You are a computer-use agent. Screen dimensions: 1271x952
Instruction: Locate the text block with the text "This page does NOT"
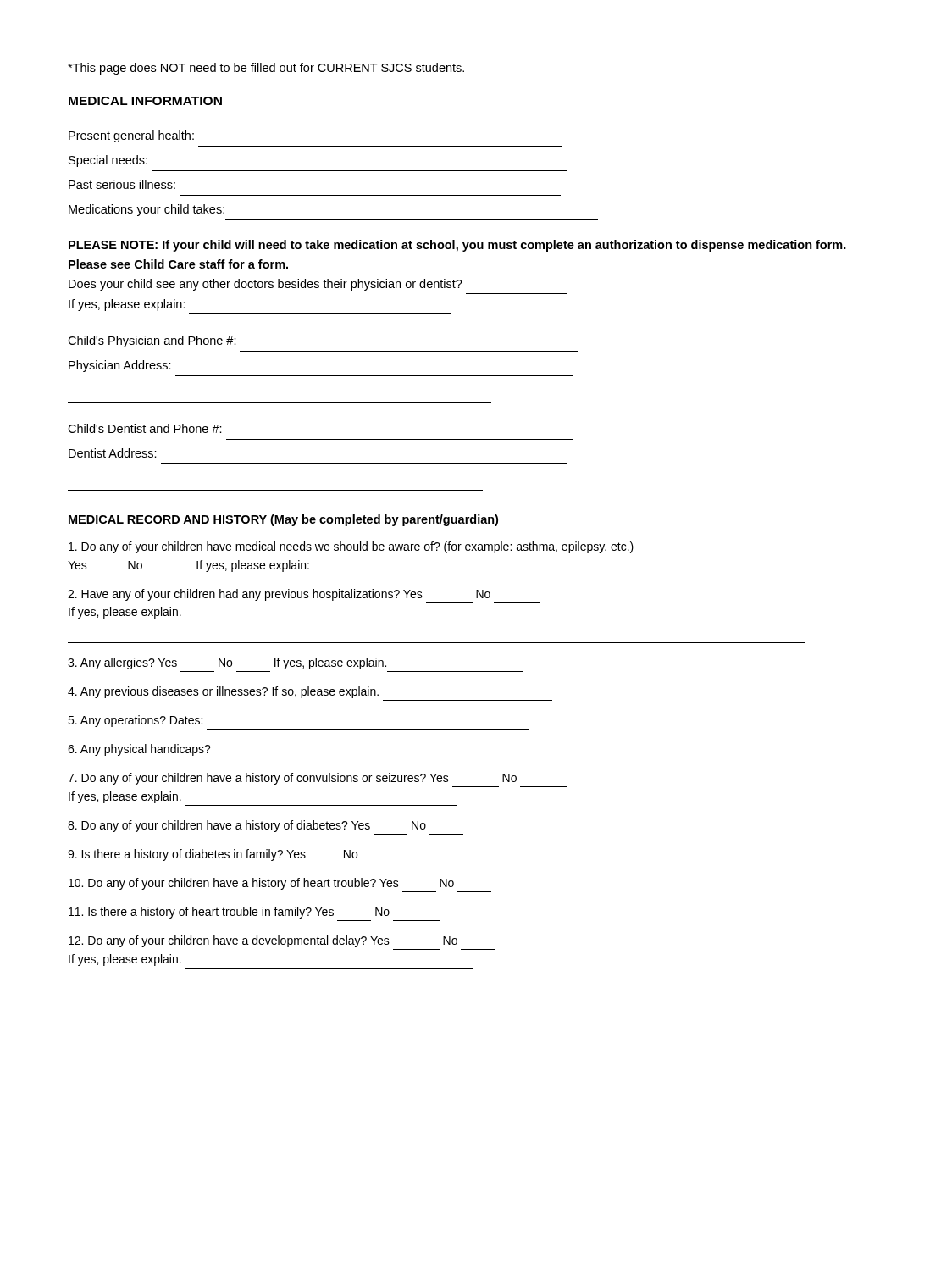267,68
